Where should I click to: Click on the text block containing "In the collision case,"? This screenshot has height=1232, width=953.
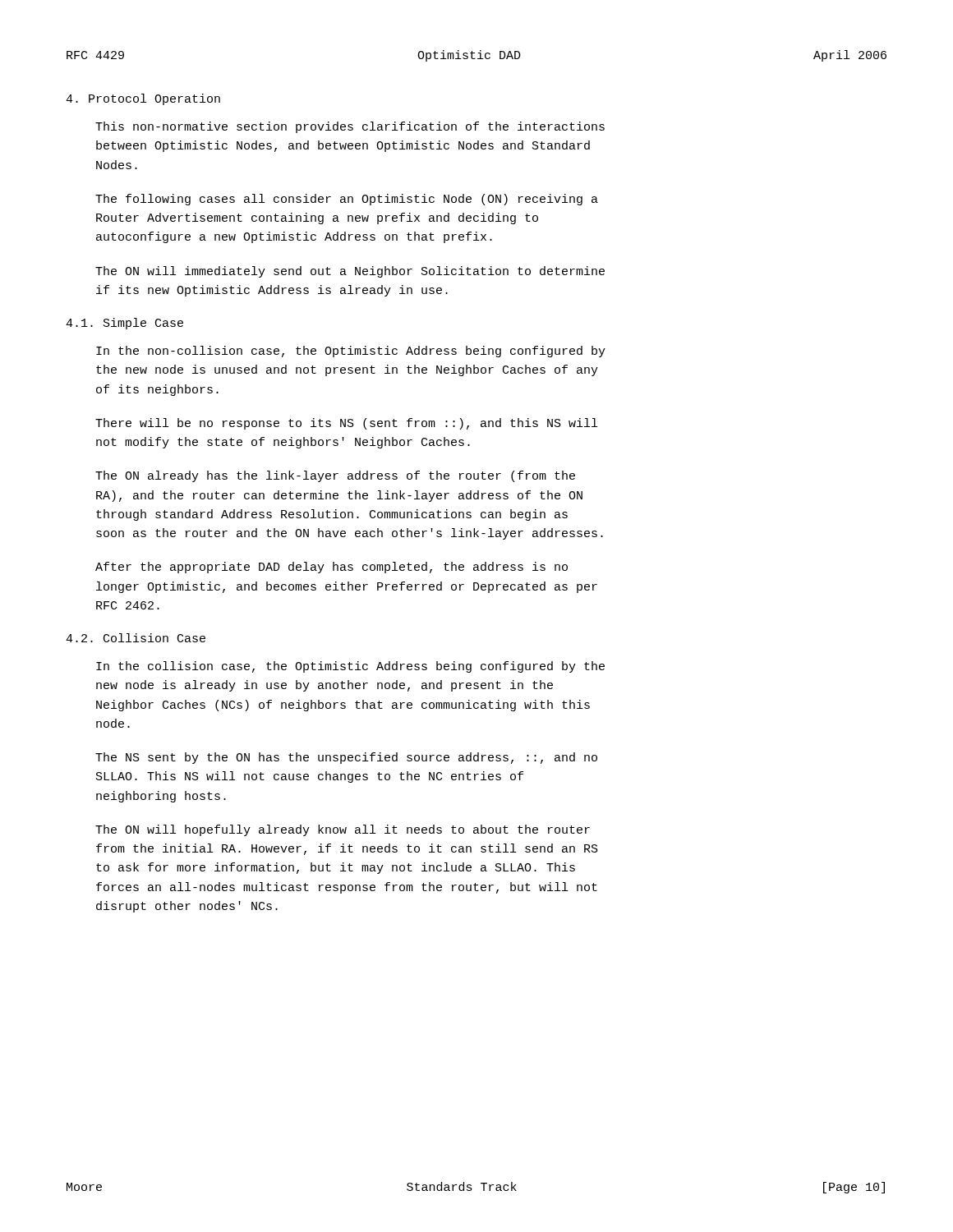[x=350, y=696]
